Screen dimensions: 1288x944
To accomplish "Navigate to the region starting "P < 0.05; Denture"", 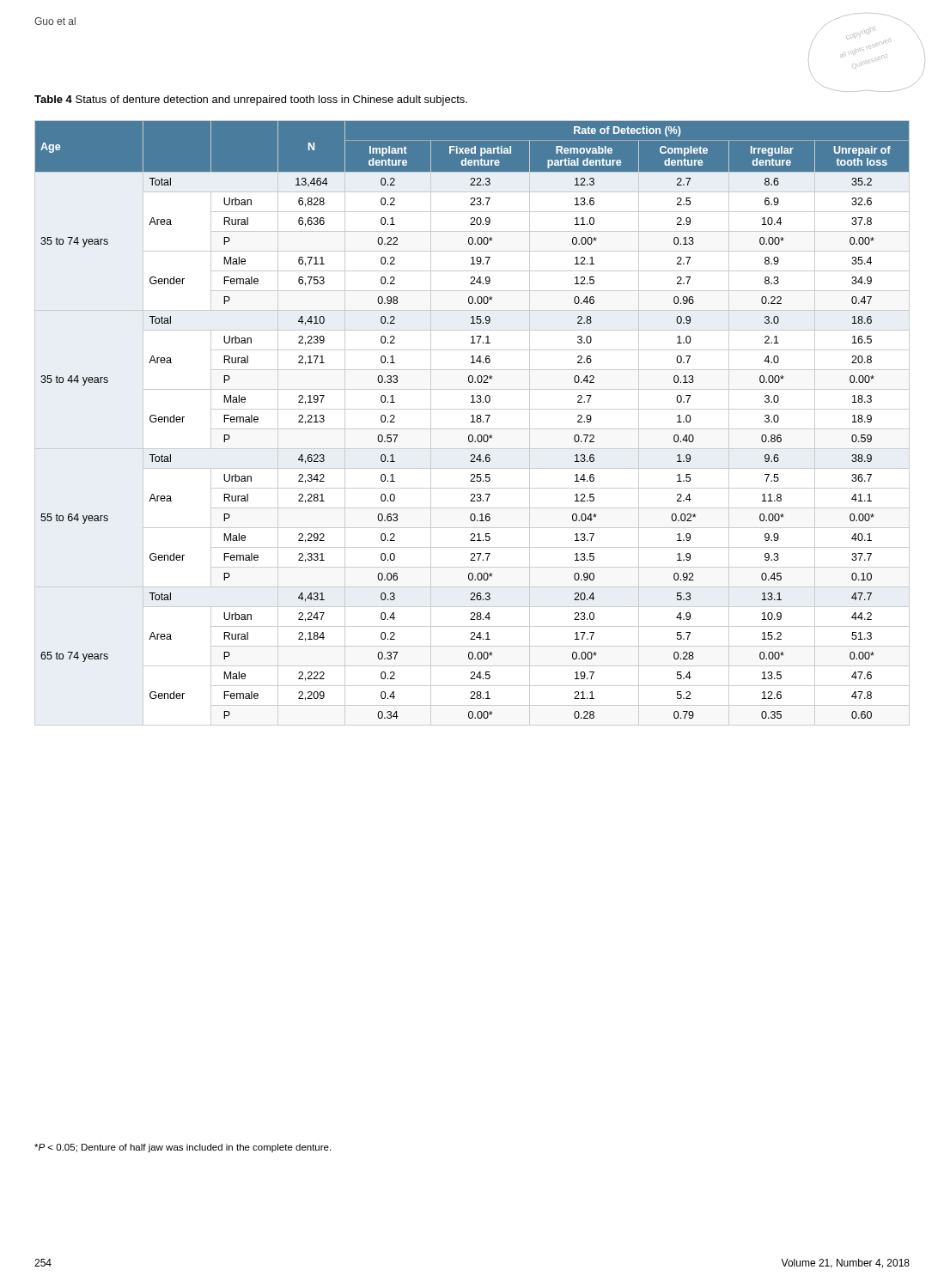I will tap(183, 1147).
